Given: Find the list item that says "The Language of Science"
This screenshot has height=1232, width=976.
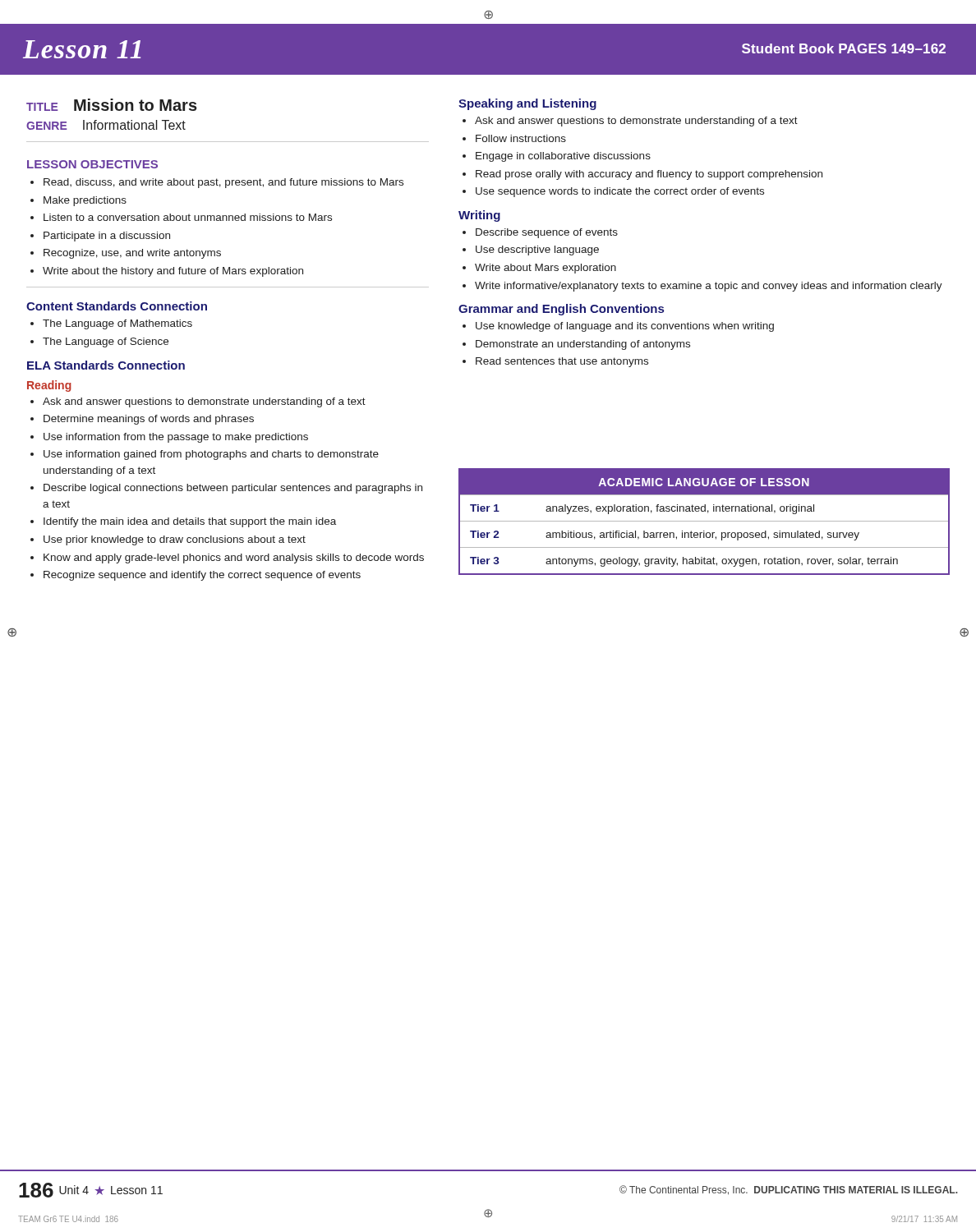Looking at the screenshot, I should pos(106,341).
